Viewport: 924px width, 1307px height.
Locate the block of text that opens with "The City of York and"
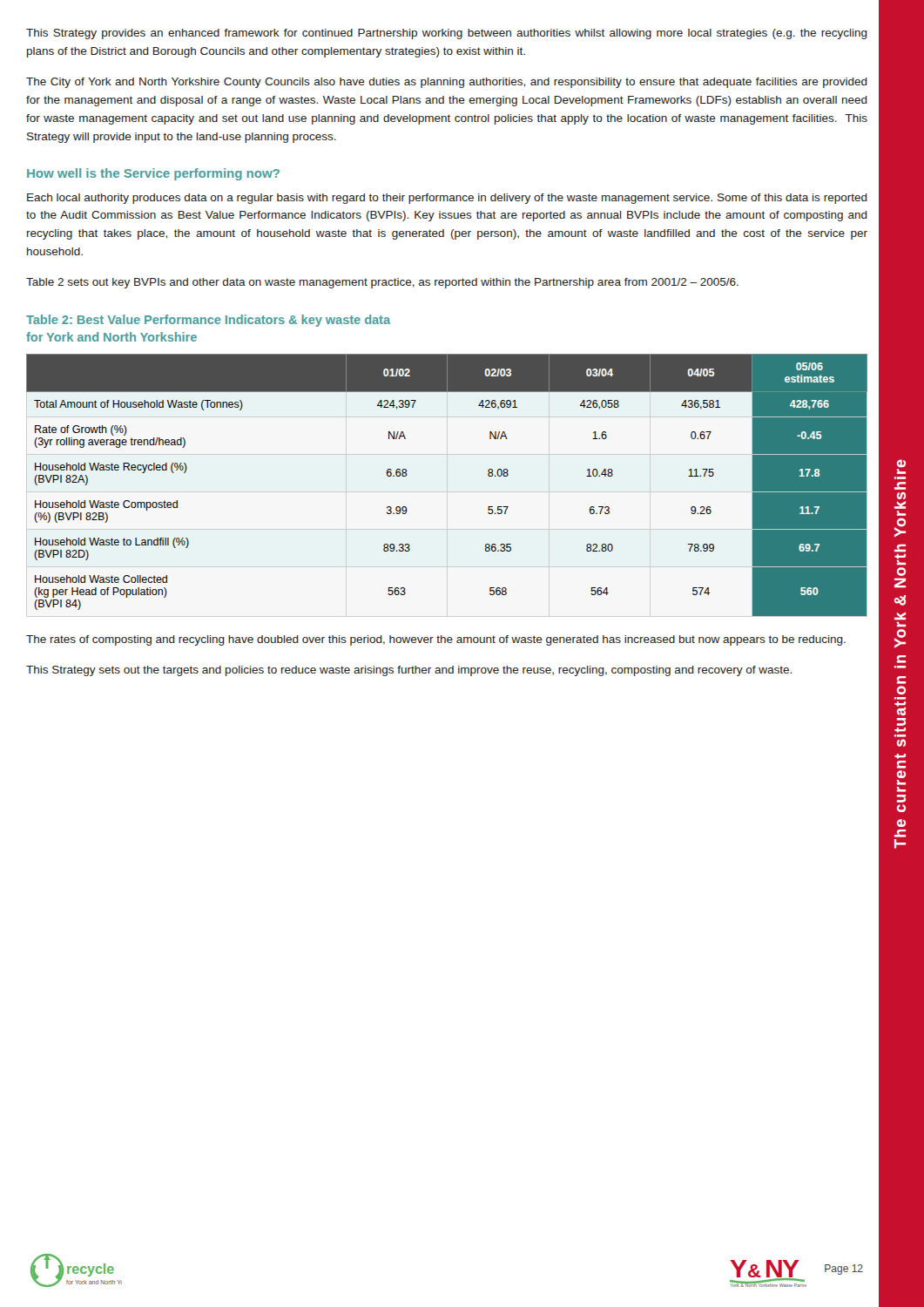click(x=447, y=109)
